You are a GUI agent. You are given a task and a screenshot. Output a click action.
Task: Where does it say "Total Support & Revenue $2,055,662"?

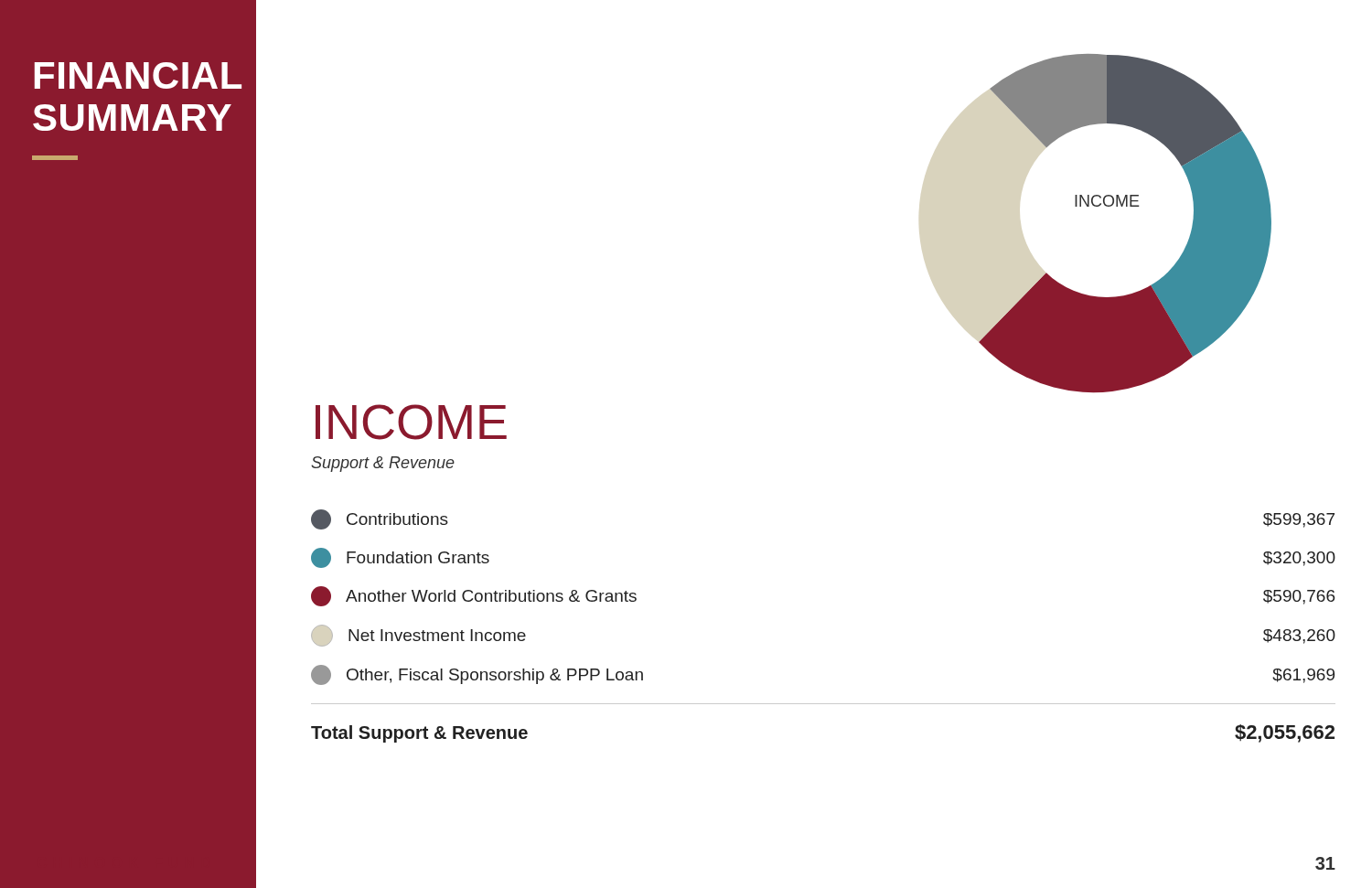pos(424,733)
